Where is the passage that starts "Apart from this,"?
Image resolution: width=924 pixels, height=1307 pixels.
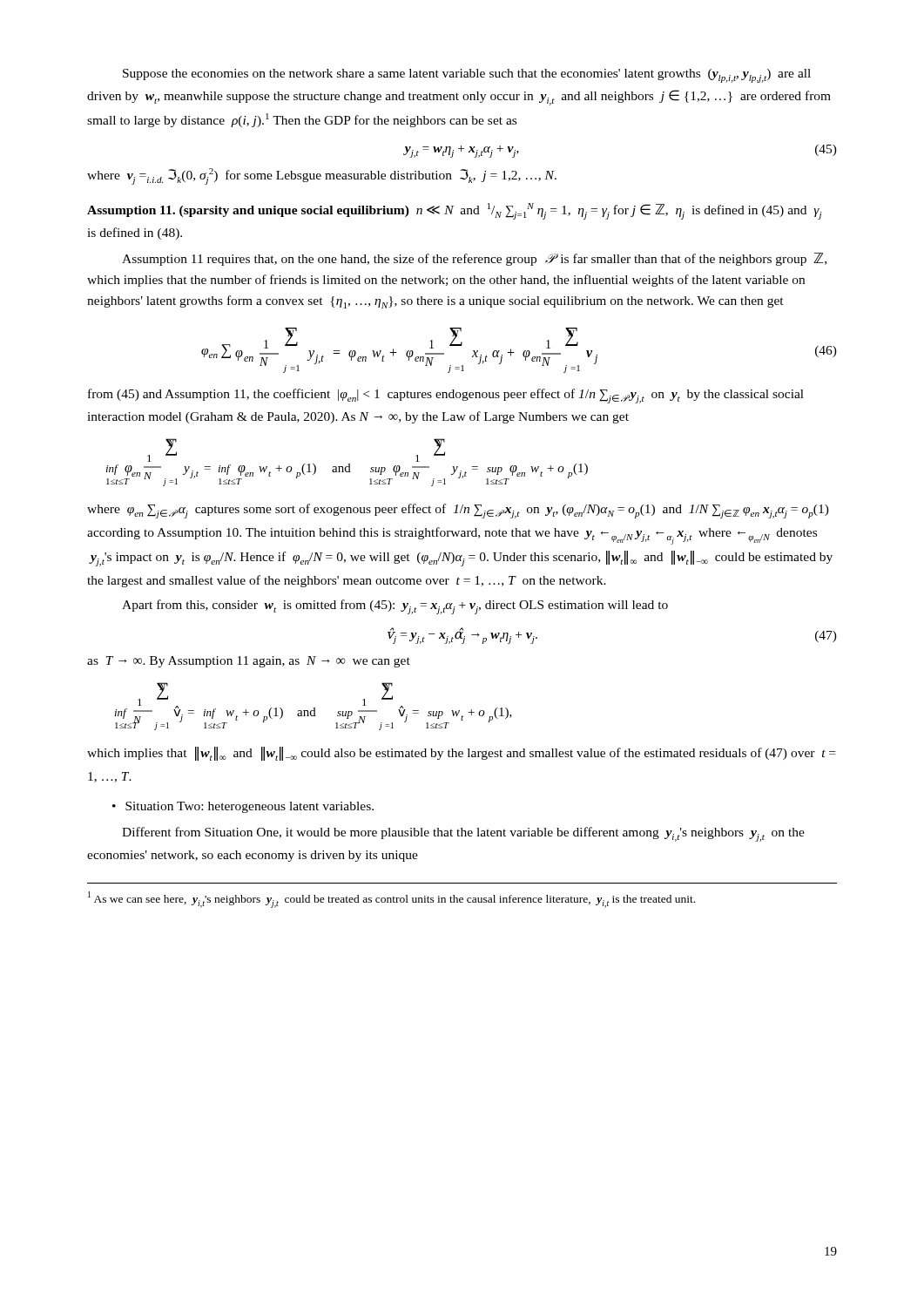(395, 605)
